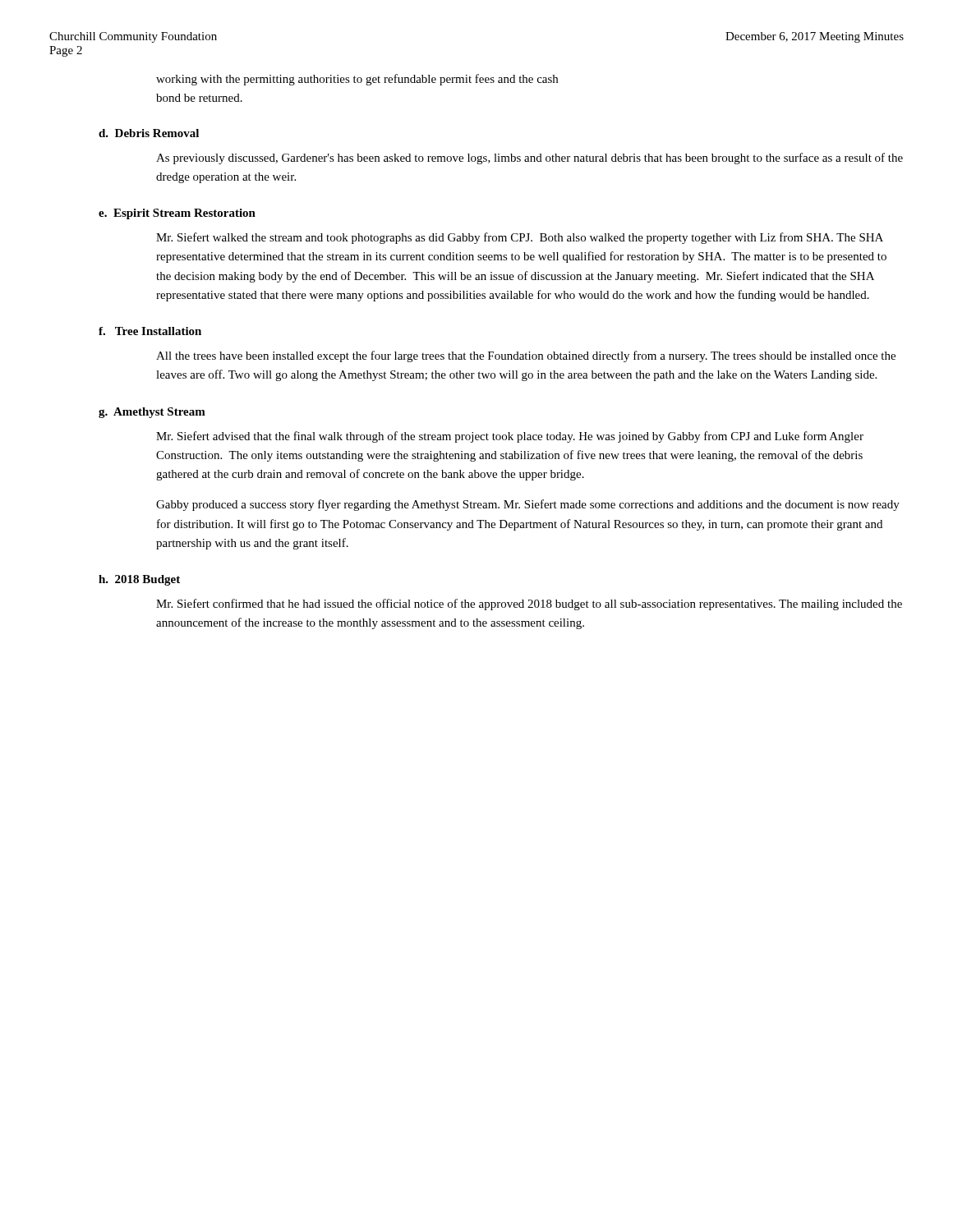Where does it say "g. Amethyst Stream"?

(152, 411)
